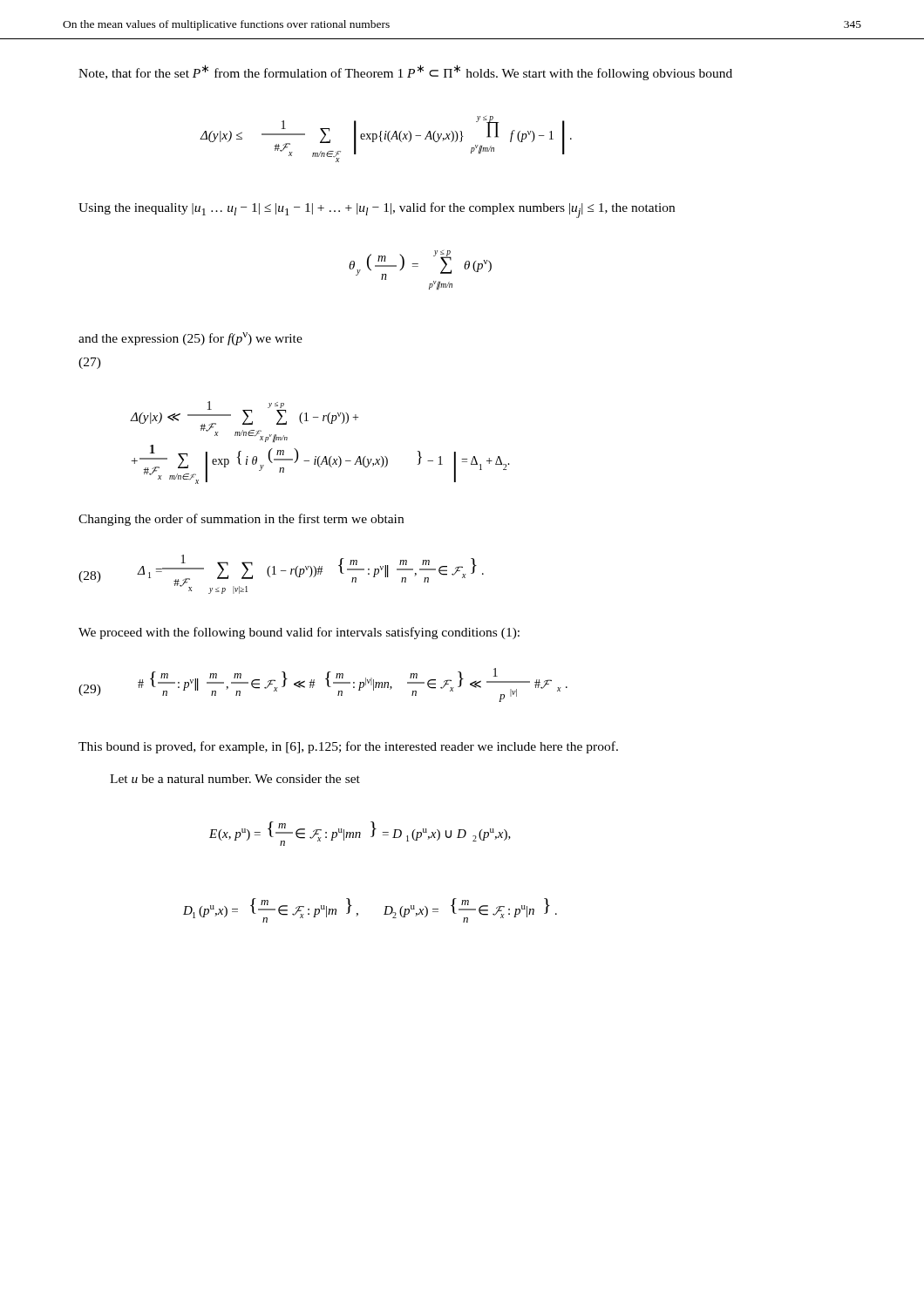Viewport: 924px width, 1308px height.
Task: Find the block on this page that starts "Using the inequality |u1 … ul −"
Action: tap(377, 209)
